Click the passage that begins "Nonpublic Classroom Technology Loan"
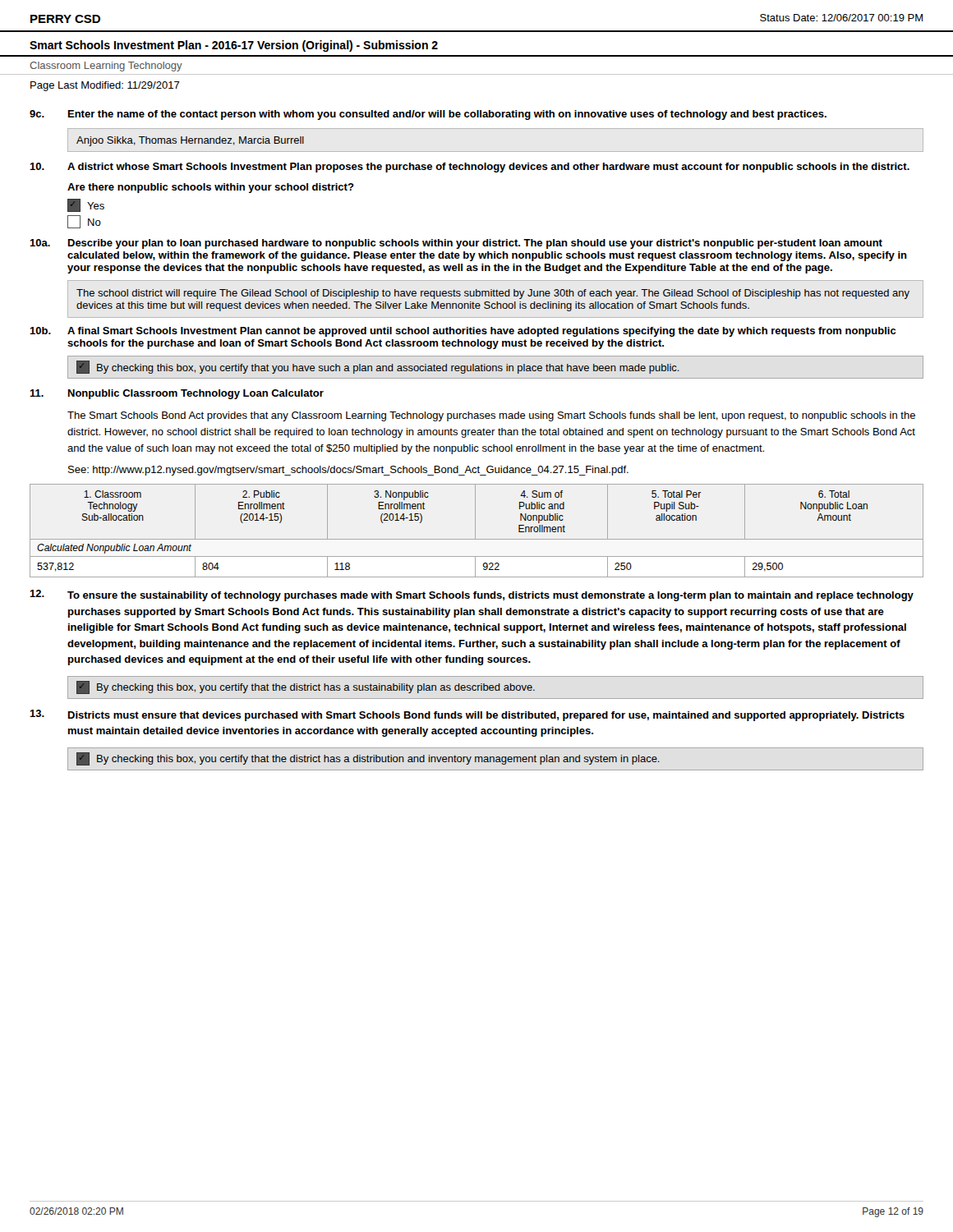Screen dimensions: 1232x953 177,394
